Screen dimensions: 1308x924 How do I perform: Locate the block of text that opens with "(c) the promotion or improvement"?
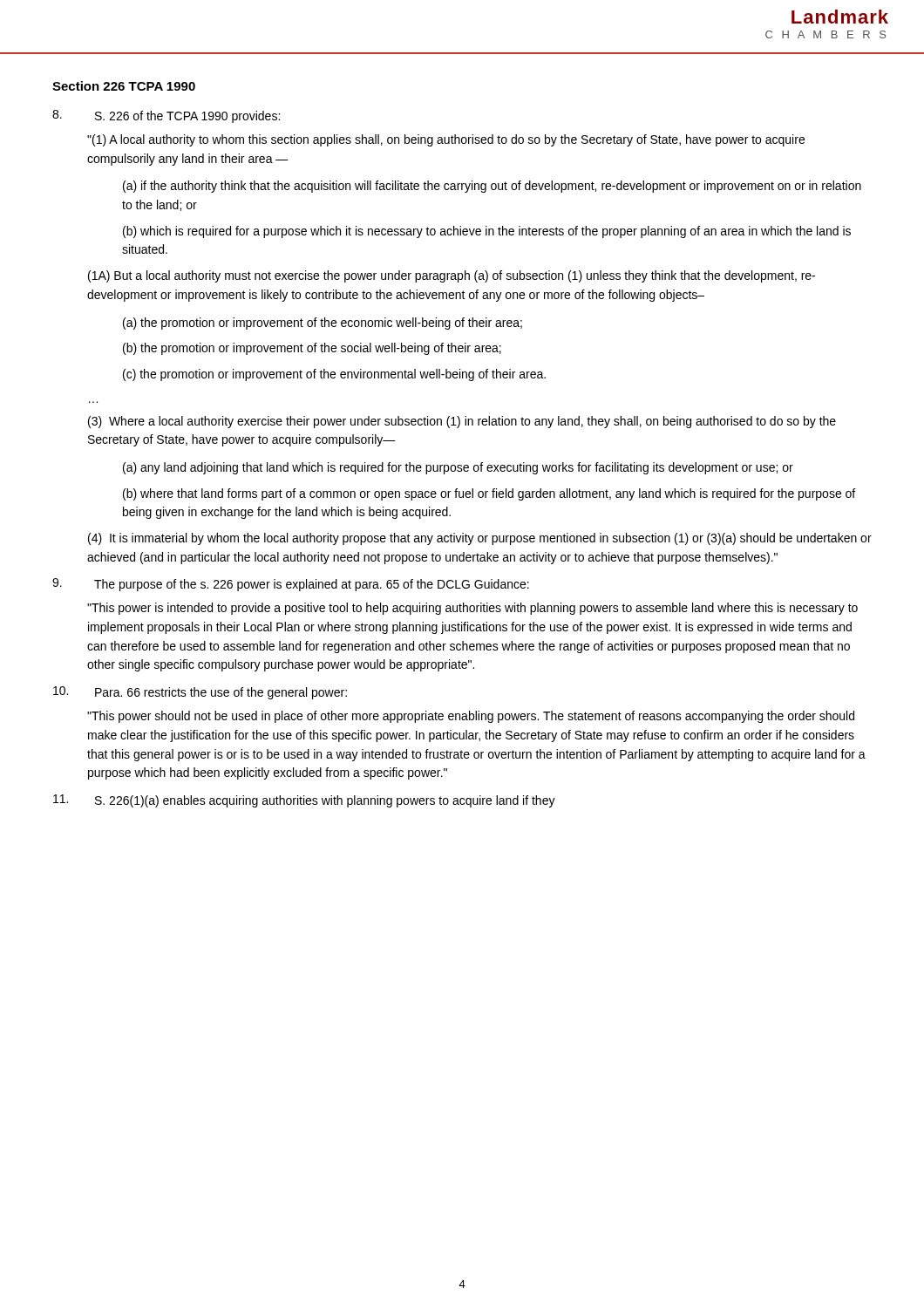pos(334,374)
